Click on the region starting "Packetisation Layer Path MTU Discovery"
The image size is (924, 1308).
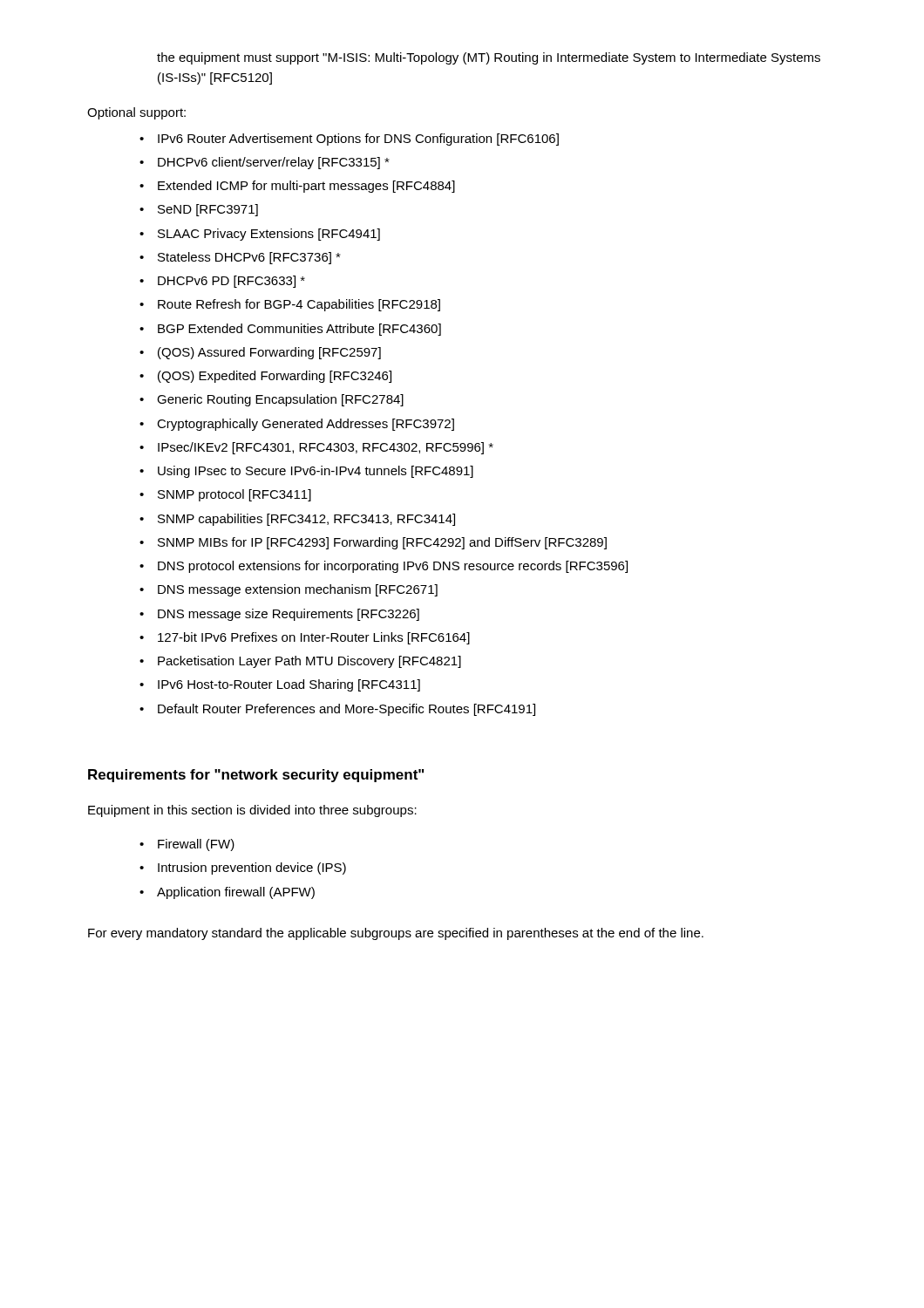pyautogui.click(x=309, y=661)
